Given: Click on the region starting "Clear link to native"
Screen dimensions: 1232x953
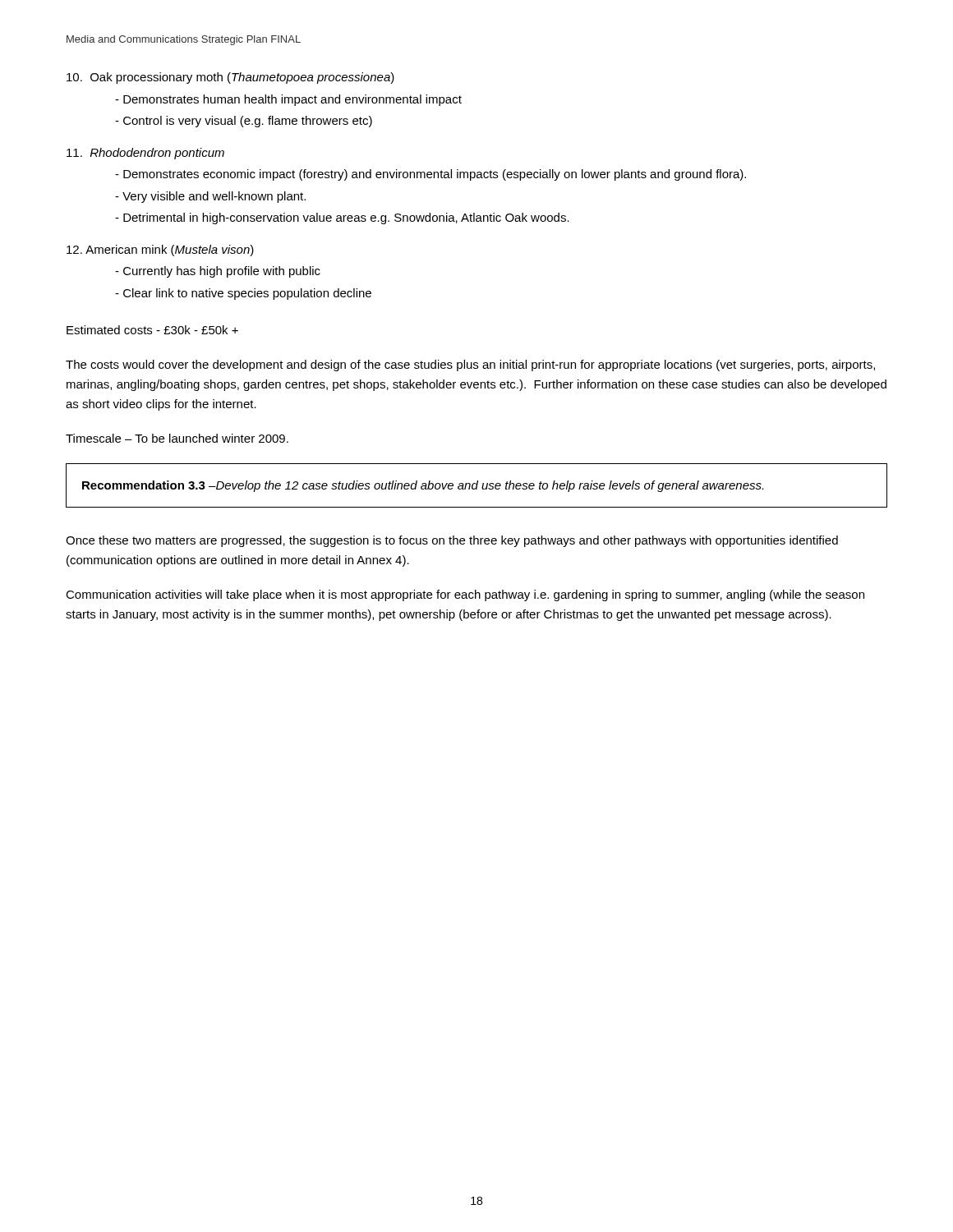Looking at the screenshot, I should click(x=243, y=292).
